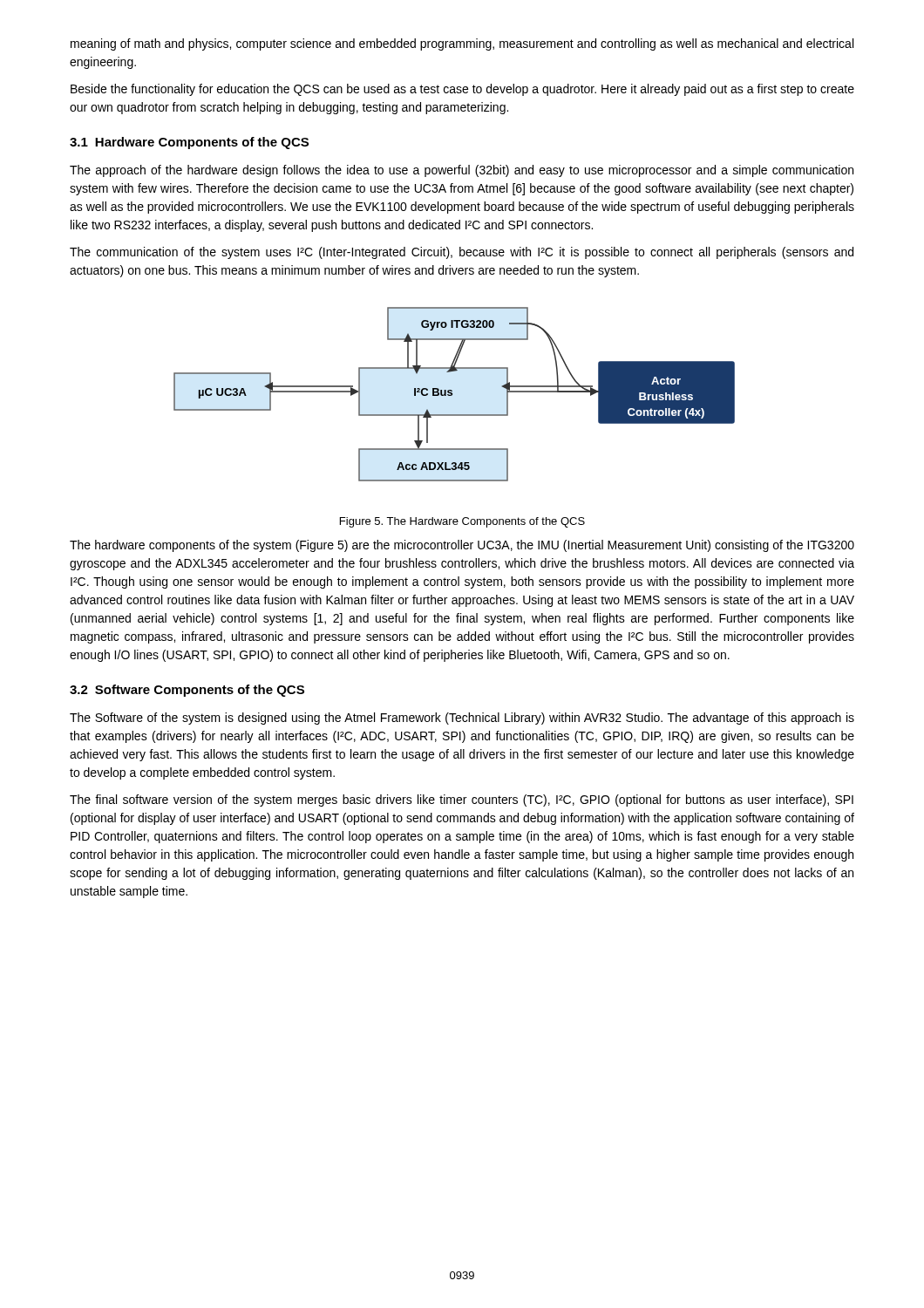
Task: Select the region starting "The hardware components"
Action: (x=462, y=600)
